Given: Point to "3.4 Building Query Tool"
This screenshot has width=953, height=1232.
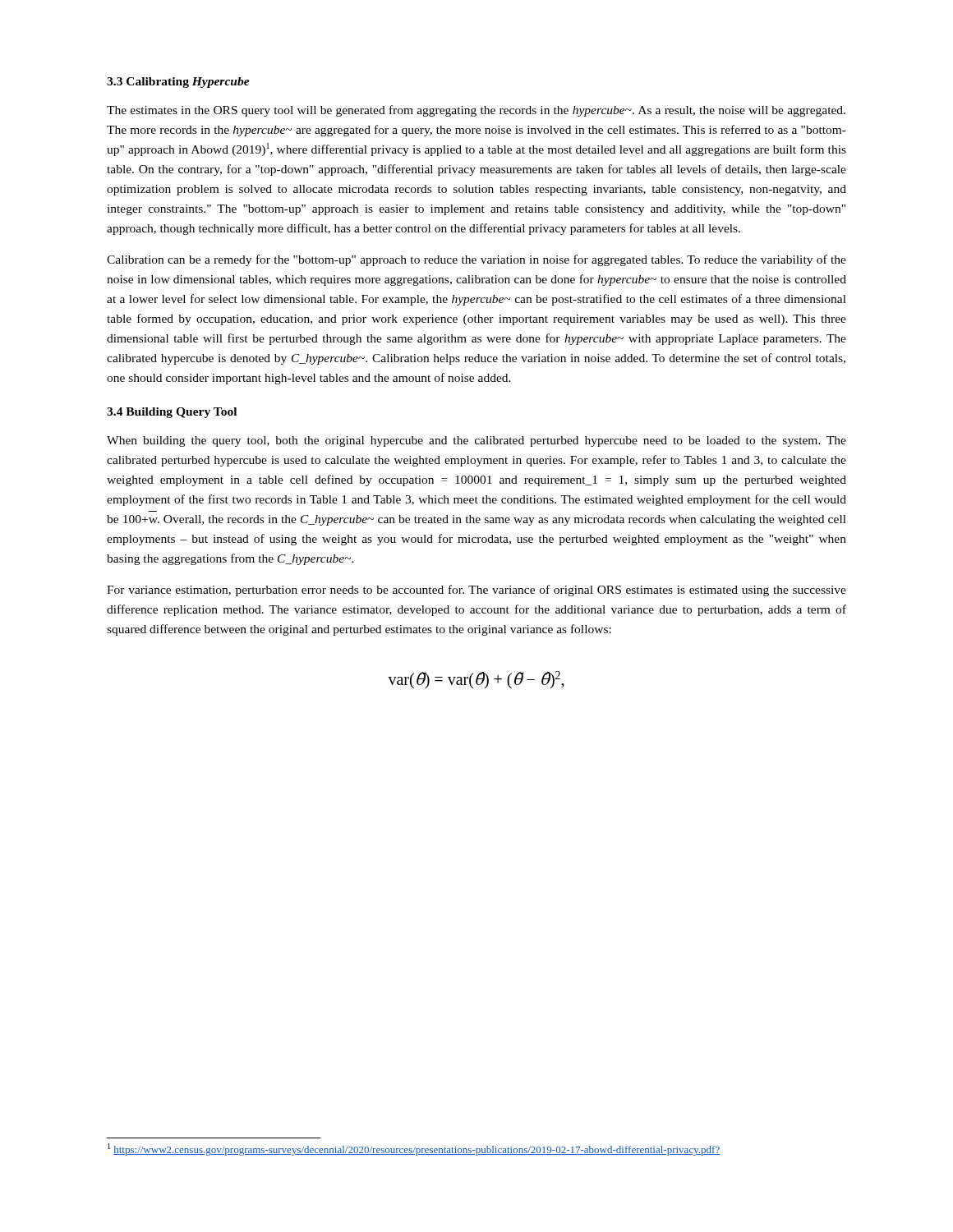Looking at the screenshot, I should pyautogui.click(x=172, y=411).
